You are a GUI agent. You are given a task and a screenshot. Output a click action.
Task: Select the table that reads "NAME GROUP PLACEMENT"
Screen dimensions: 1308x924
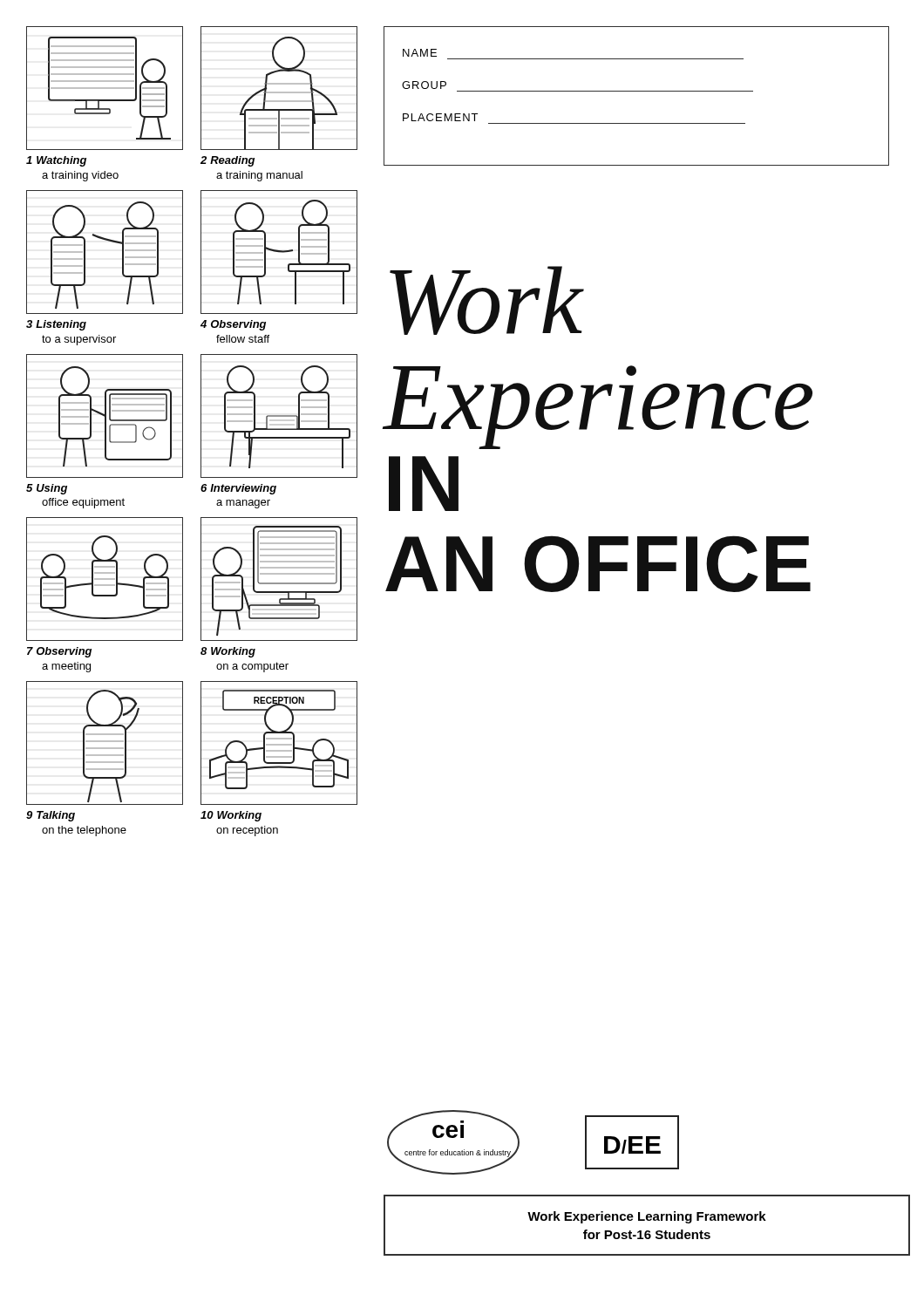tap(636, 96)
